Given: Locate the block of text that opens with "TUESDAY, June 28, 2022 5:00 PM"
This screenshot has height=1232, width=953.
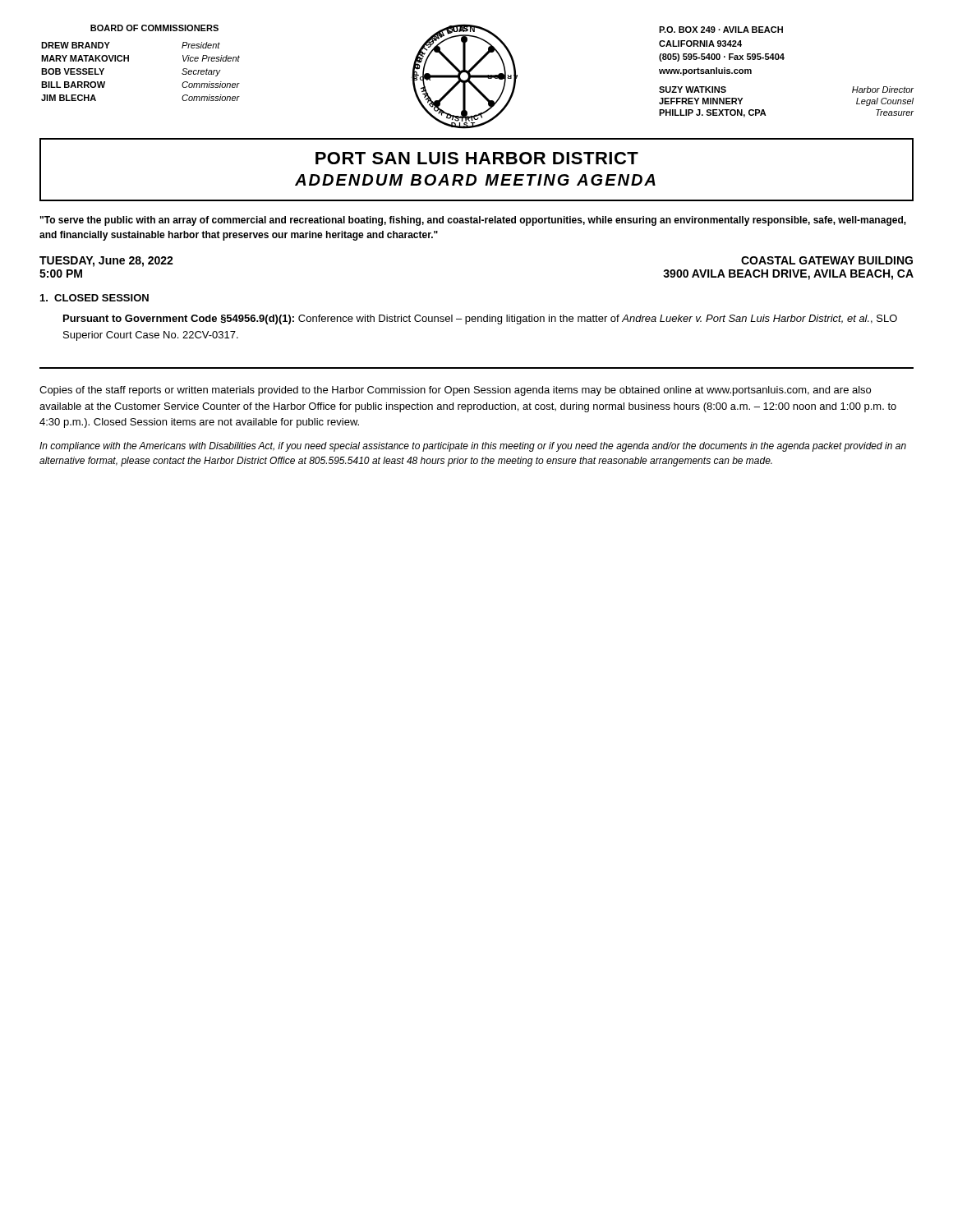Looking at the screenshot, I should (x=107, y=262).
